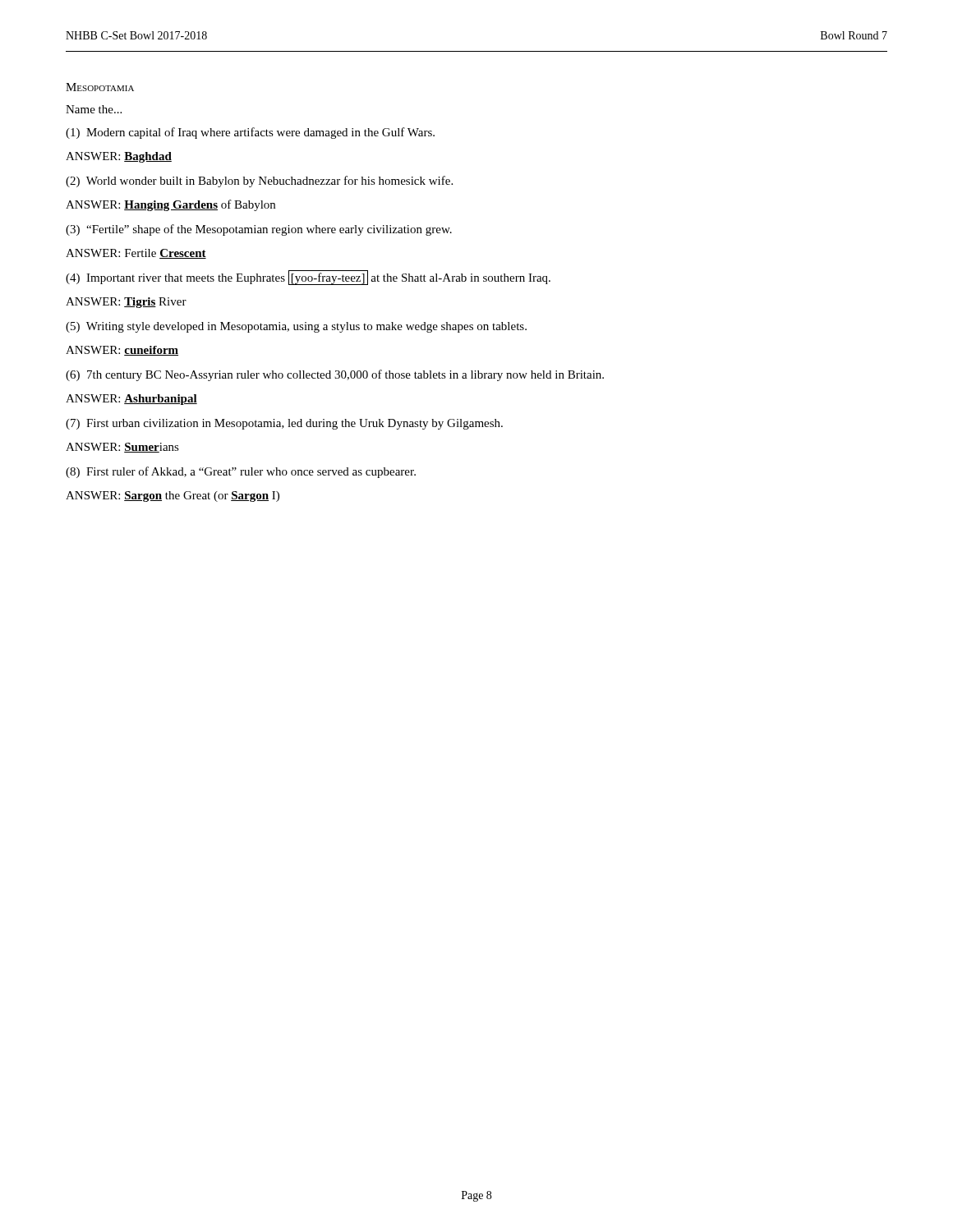This screenshot has width=953, height=1232.
Task: Select the passage starting "ANSWER: cuneiform"
Action: coord(122,349)
